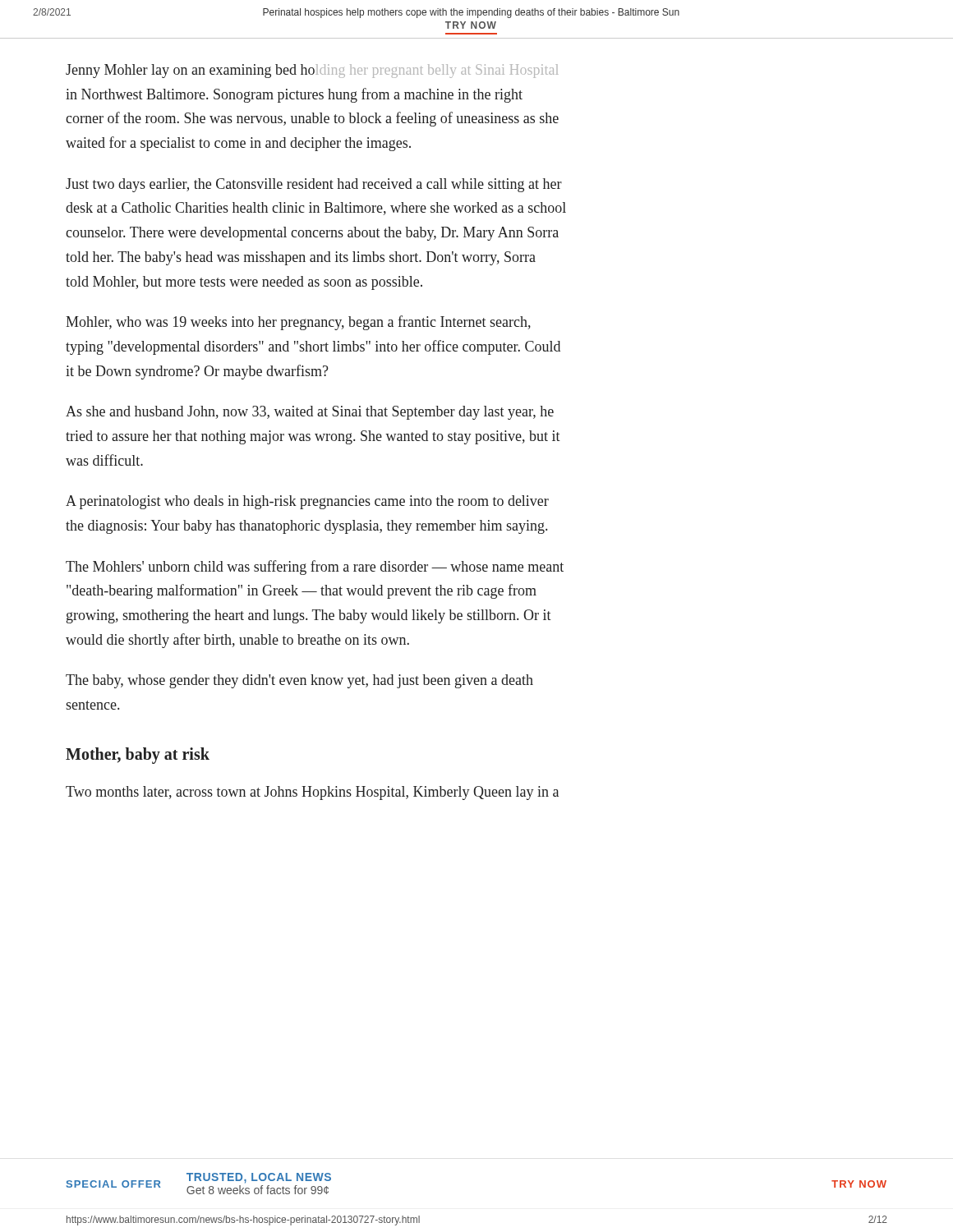Find the block on this page that starts "Mohler, who was"

(x=313, y=346)
